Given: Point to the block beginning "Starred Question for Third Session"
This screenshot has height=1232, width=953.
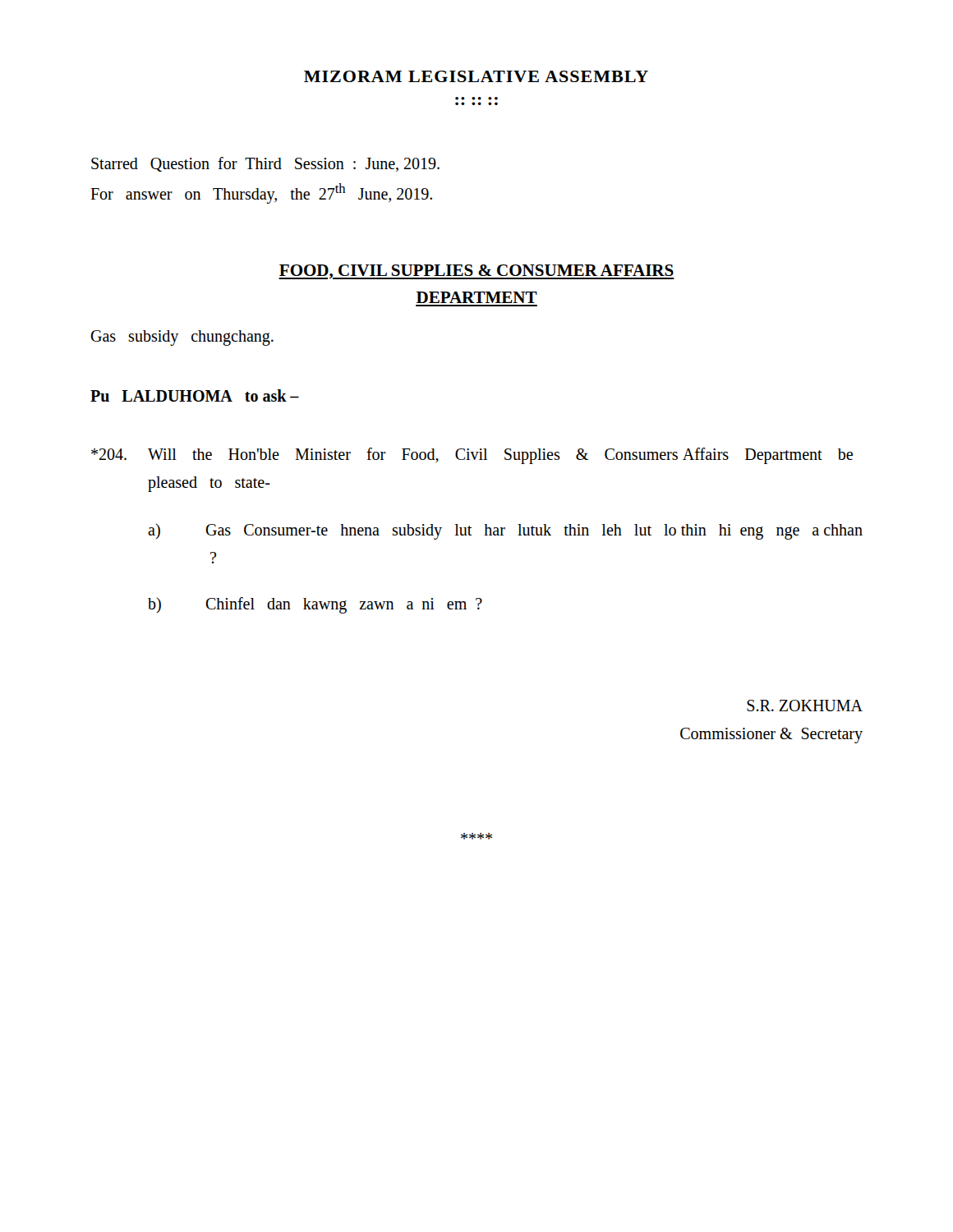Looking at the screenshot, I should tap(265, 178).
